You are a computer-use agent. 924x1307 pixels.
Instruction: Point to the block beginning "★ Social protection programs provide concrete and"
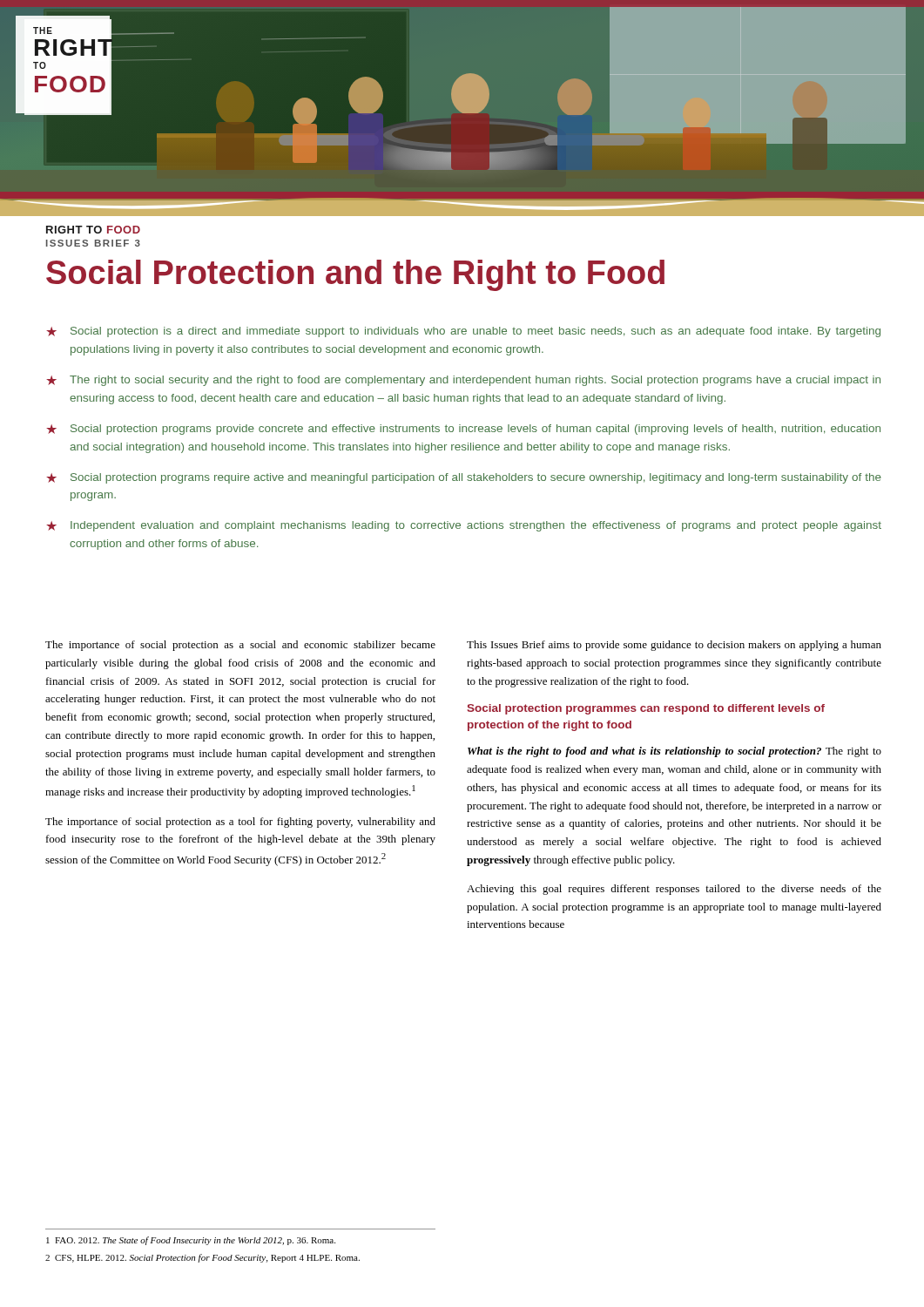(x=463, y=438)
